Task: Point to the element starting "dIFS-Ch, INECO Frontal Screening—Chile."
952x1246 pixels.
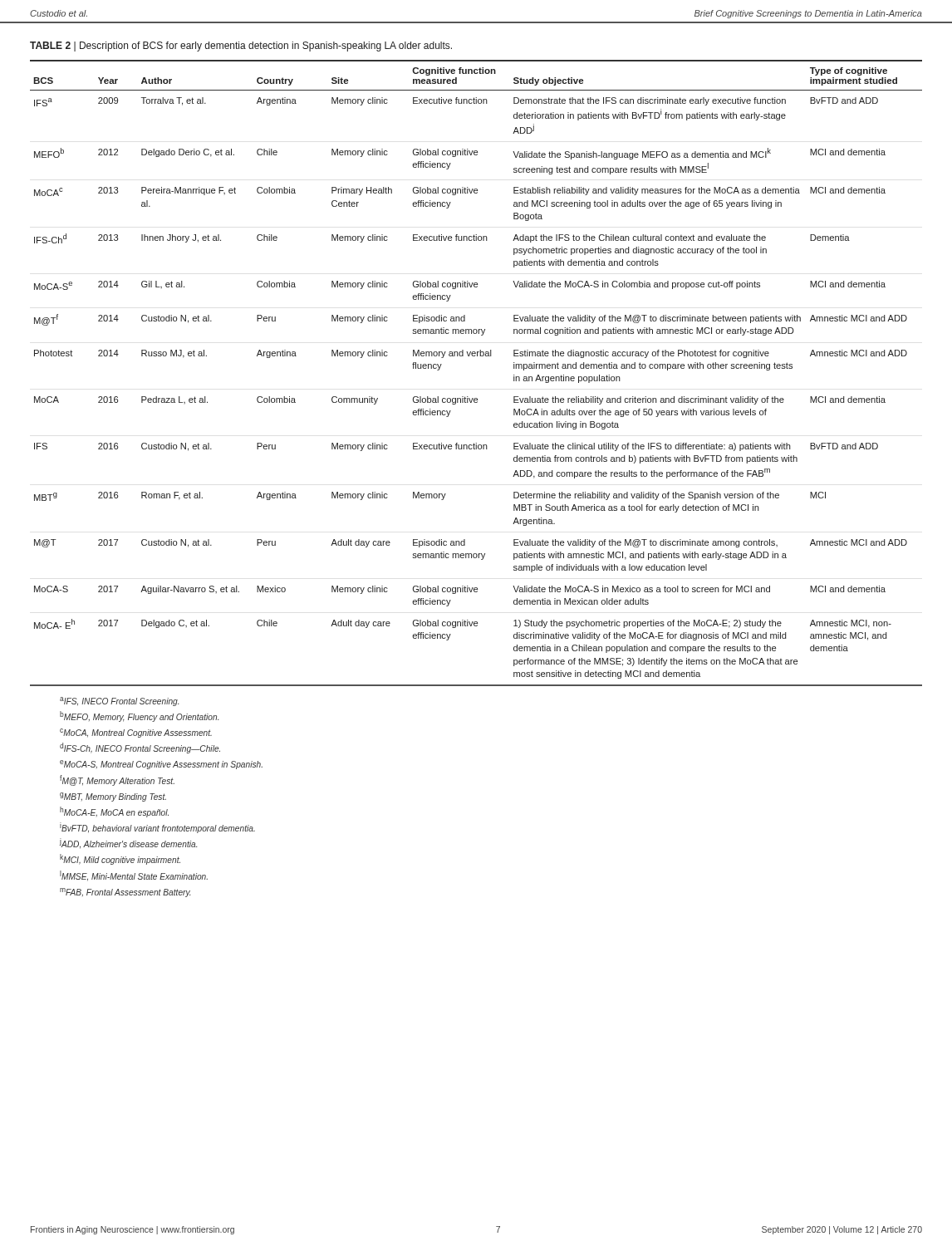Action: point(140,748)
